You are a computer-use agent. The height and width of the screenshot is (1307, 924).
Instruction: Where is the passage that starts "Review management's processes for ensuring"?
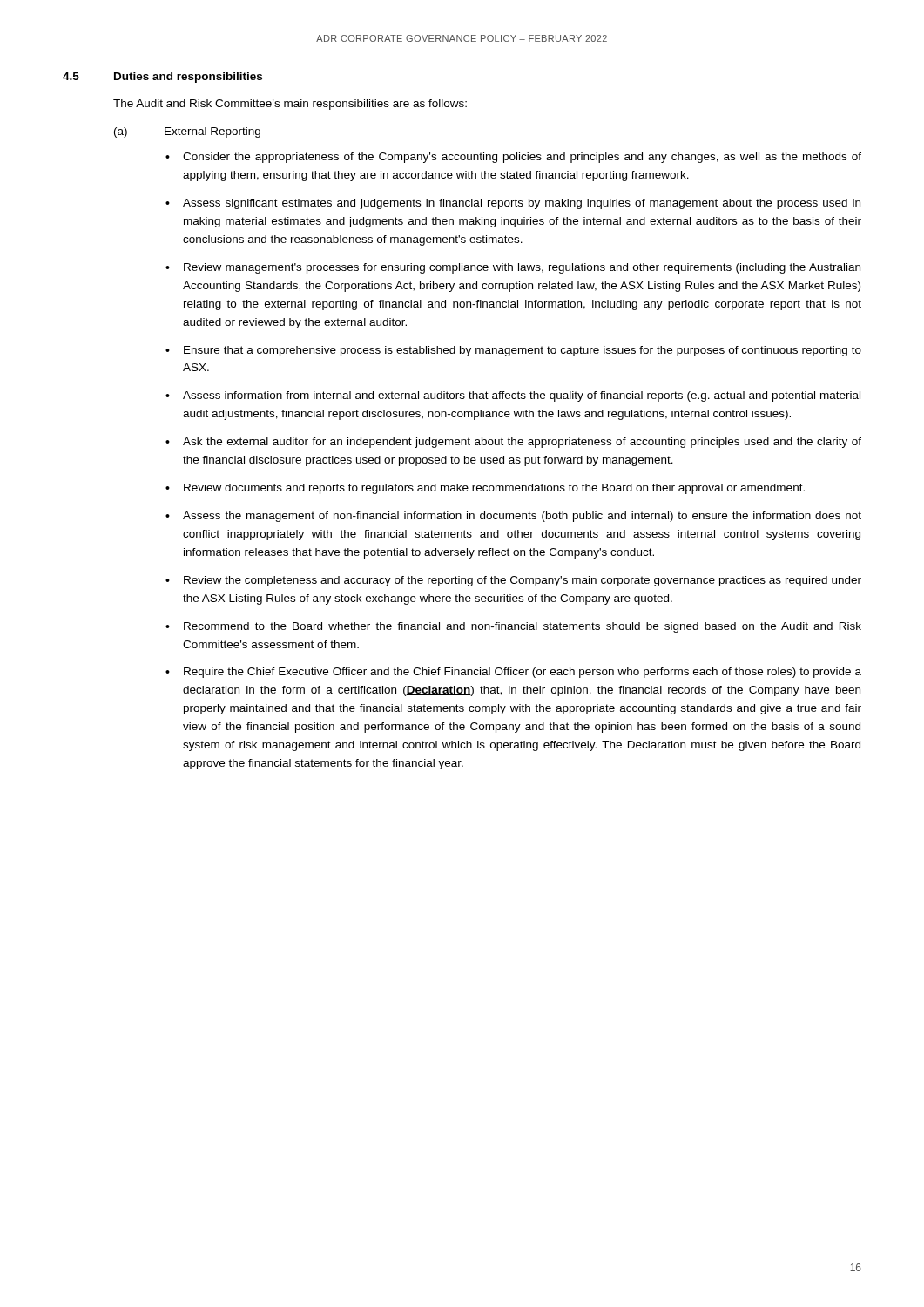pyautogui.click(x=522, y=294)
